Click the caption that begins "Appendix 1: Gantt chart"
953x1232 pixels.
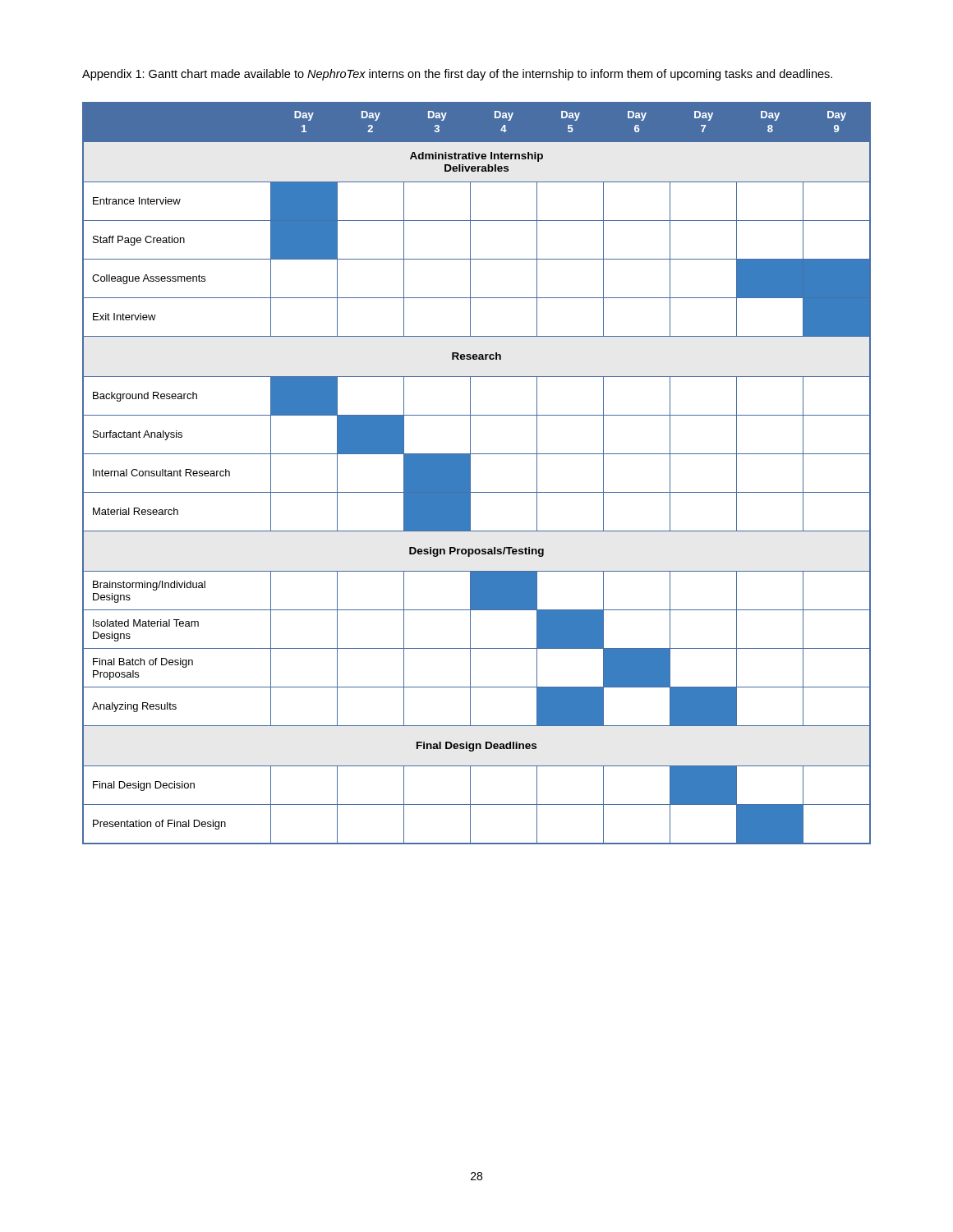point(458,74)
